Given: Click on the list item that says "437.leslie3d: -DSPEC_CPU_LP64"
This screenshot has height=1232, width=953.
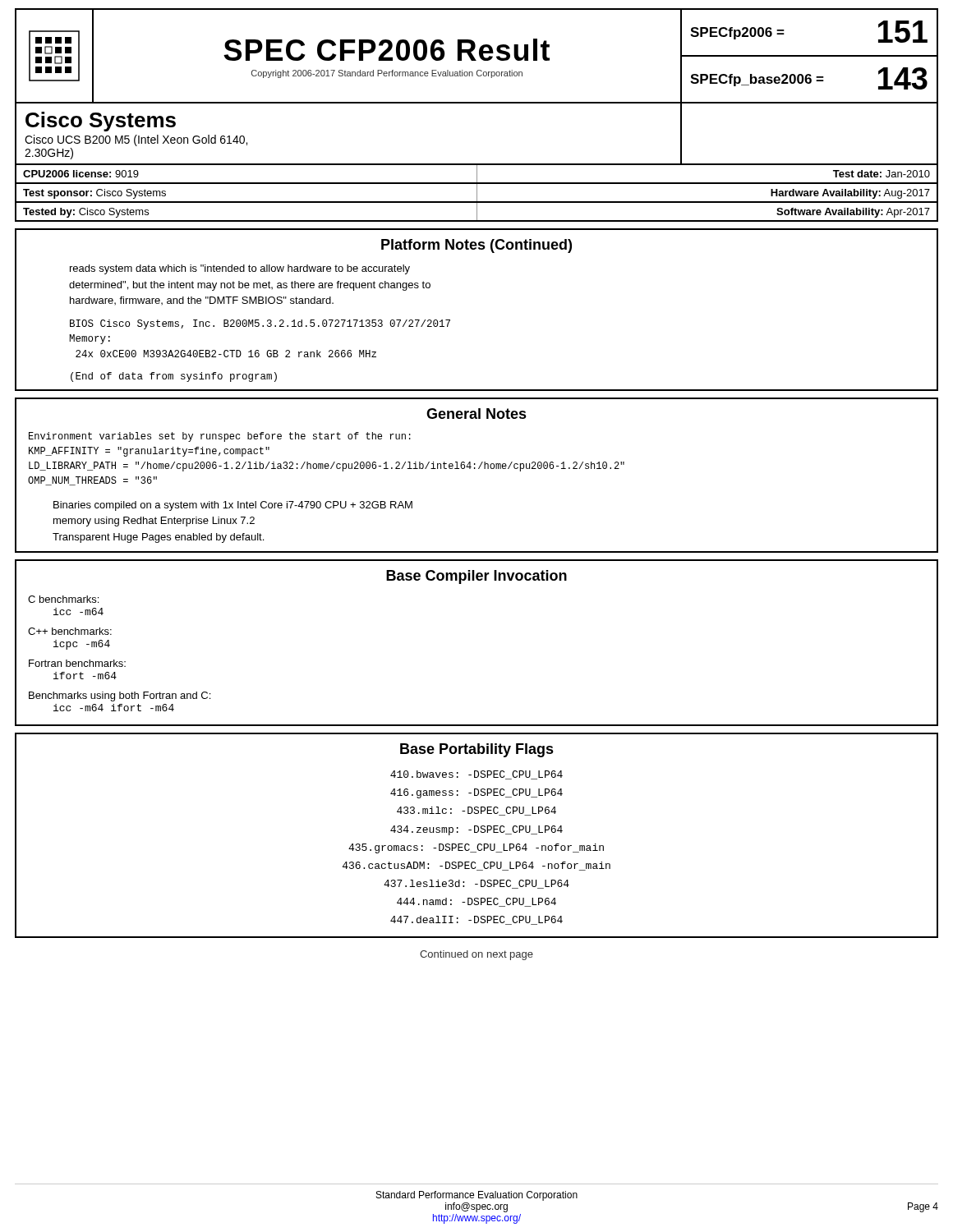Looking at the screenshot, I should (x=476, y=884).
